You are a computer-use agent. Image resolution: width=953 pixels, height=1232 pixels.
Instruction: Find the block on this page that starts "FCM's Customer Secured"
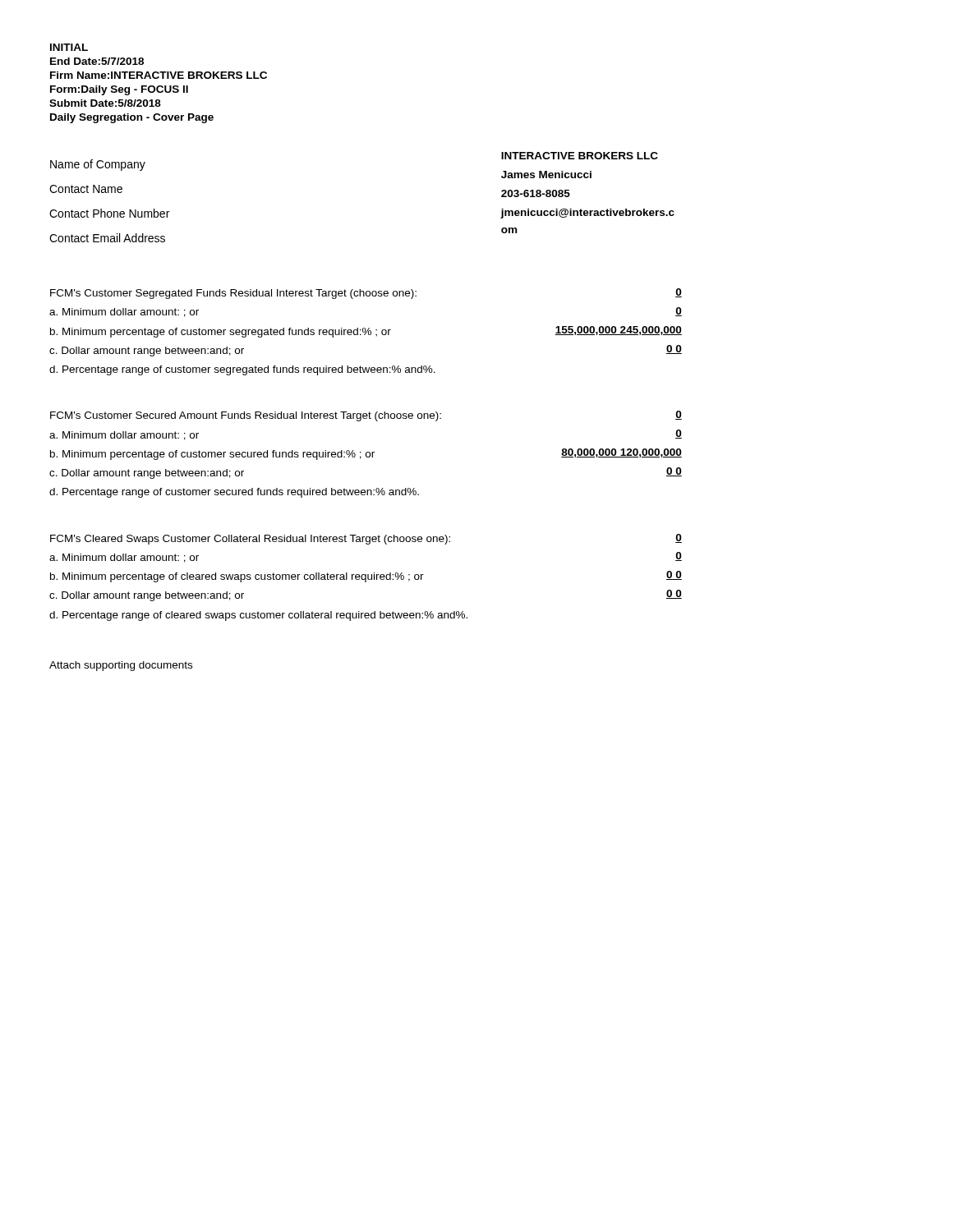click(x=263, y=454)
